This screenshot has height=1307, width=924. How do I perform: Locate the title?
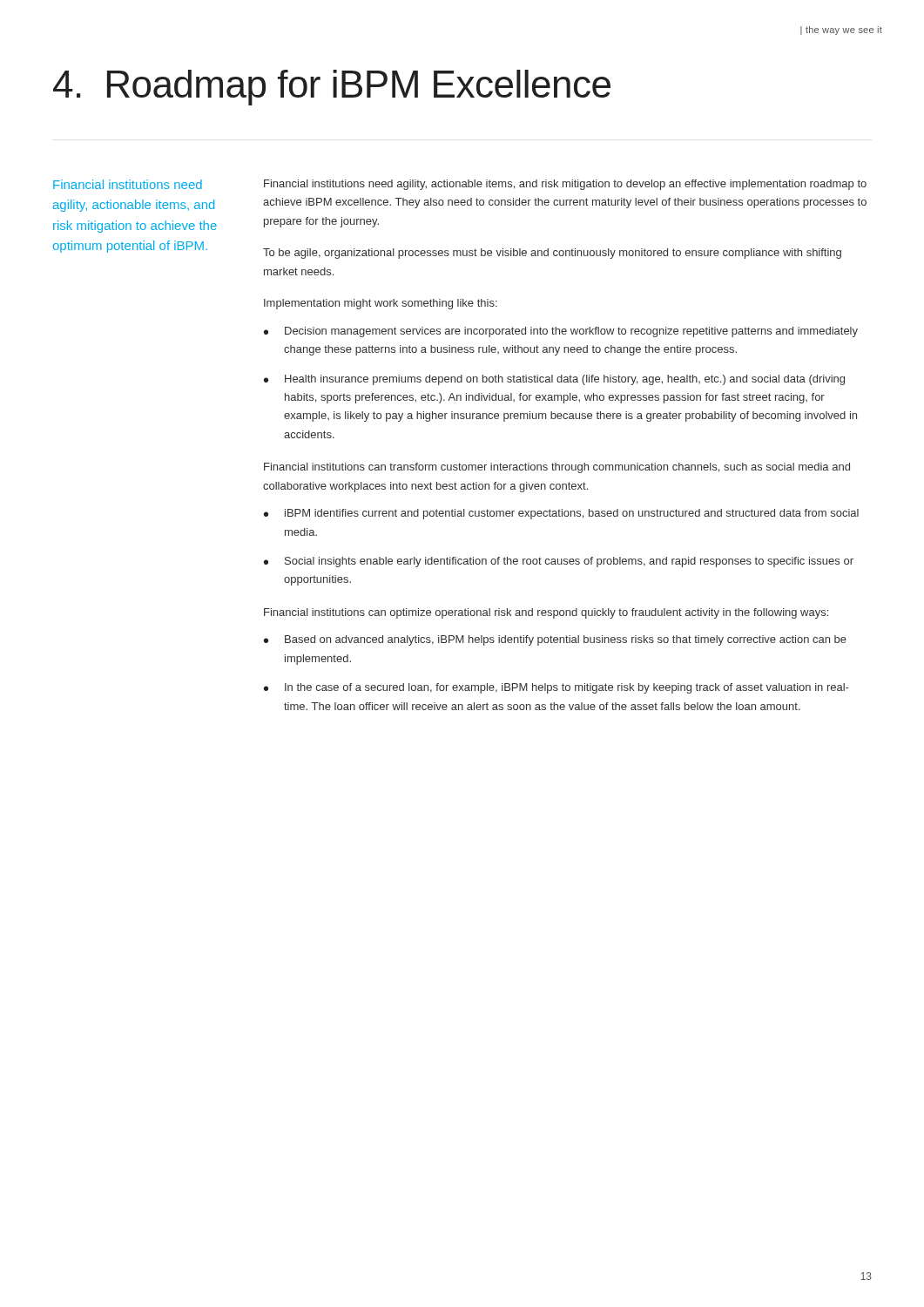point(332,84)
